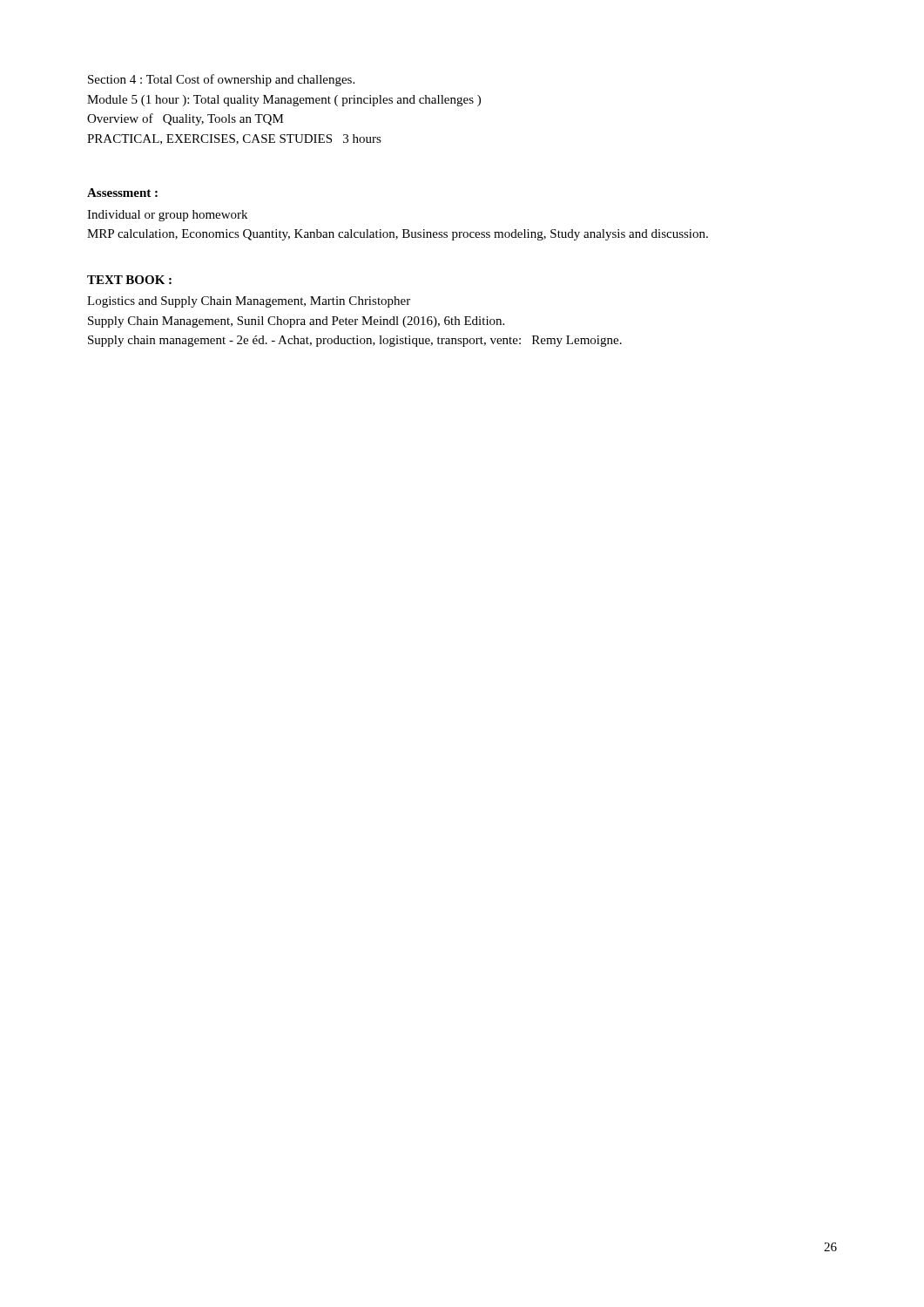Screen dimensions: 1307x924
Task: Locate the block of text that opens with "Logistics and Supply"
Action: 355,320
